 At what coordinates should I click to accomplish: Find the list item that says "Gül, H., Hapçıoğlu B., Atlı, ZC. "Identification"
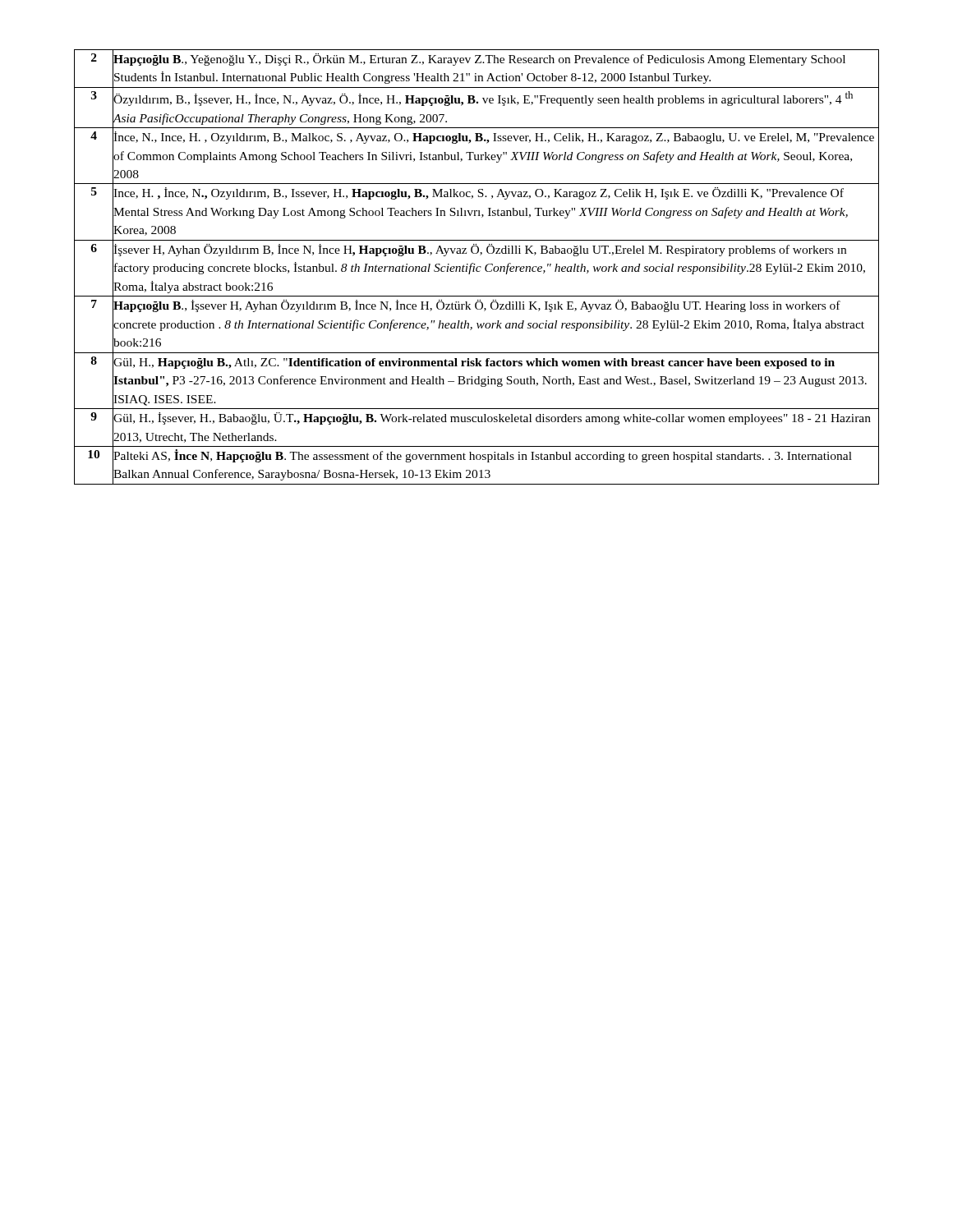click(x=490, y=380)
